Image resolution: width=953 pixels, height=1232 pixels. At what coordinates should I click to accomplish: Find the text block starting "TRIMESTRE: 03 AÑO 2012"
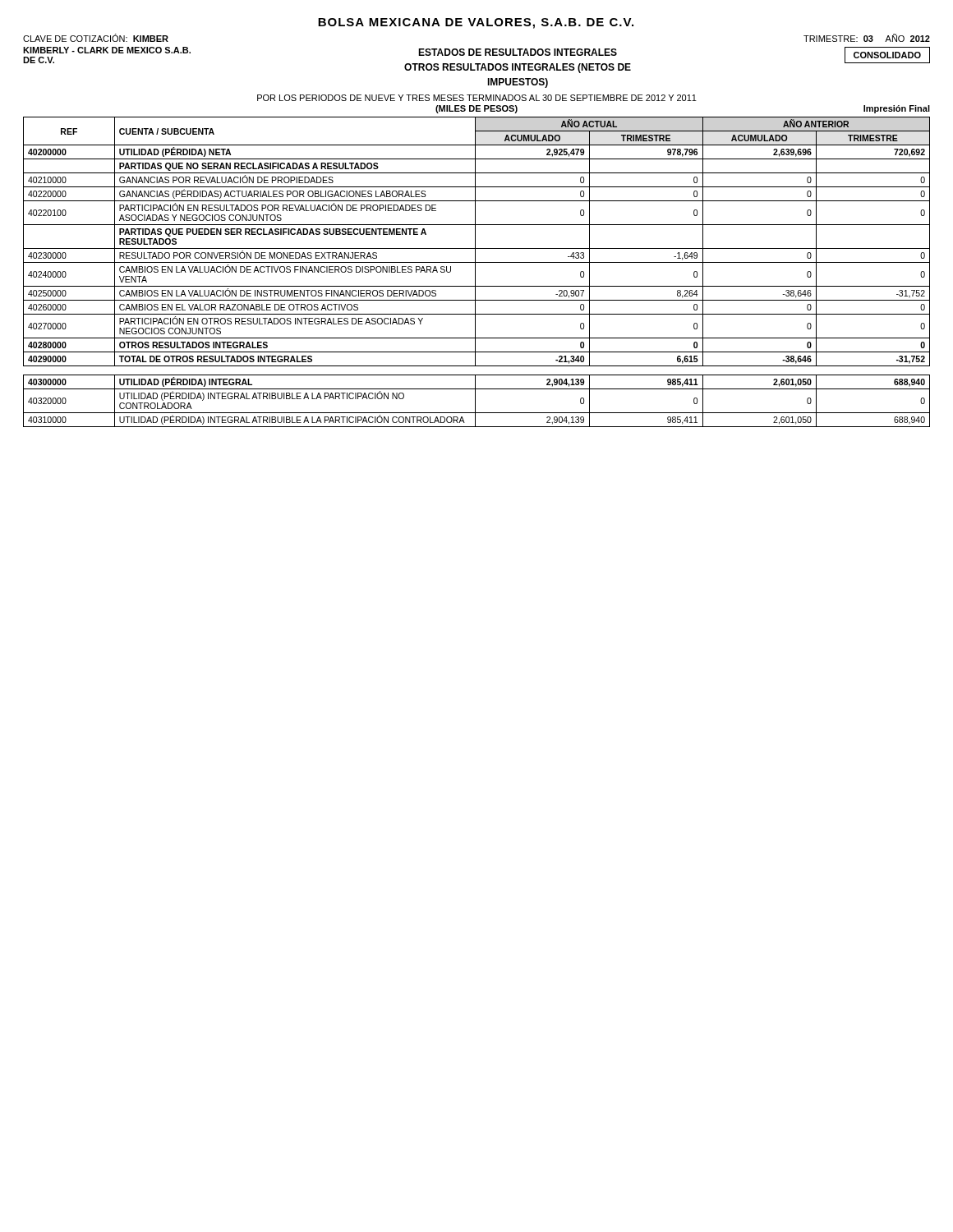point(867,39)
